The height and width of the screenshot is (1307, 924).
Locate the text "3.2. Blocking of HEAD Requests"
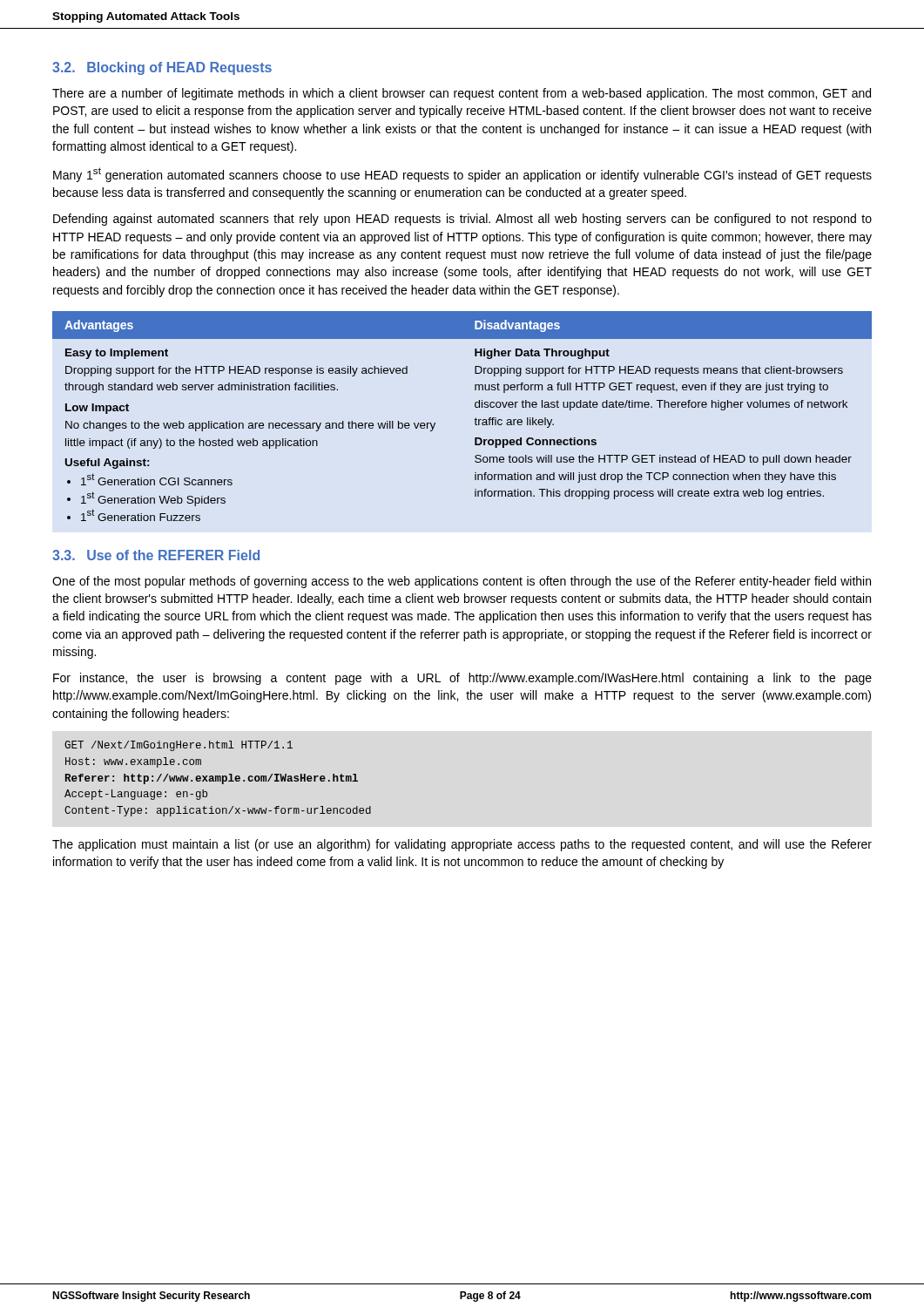162,68
